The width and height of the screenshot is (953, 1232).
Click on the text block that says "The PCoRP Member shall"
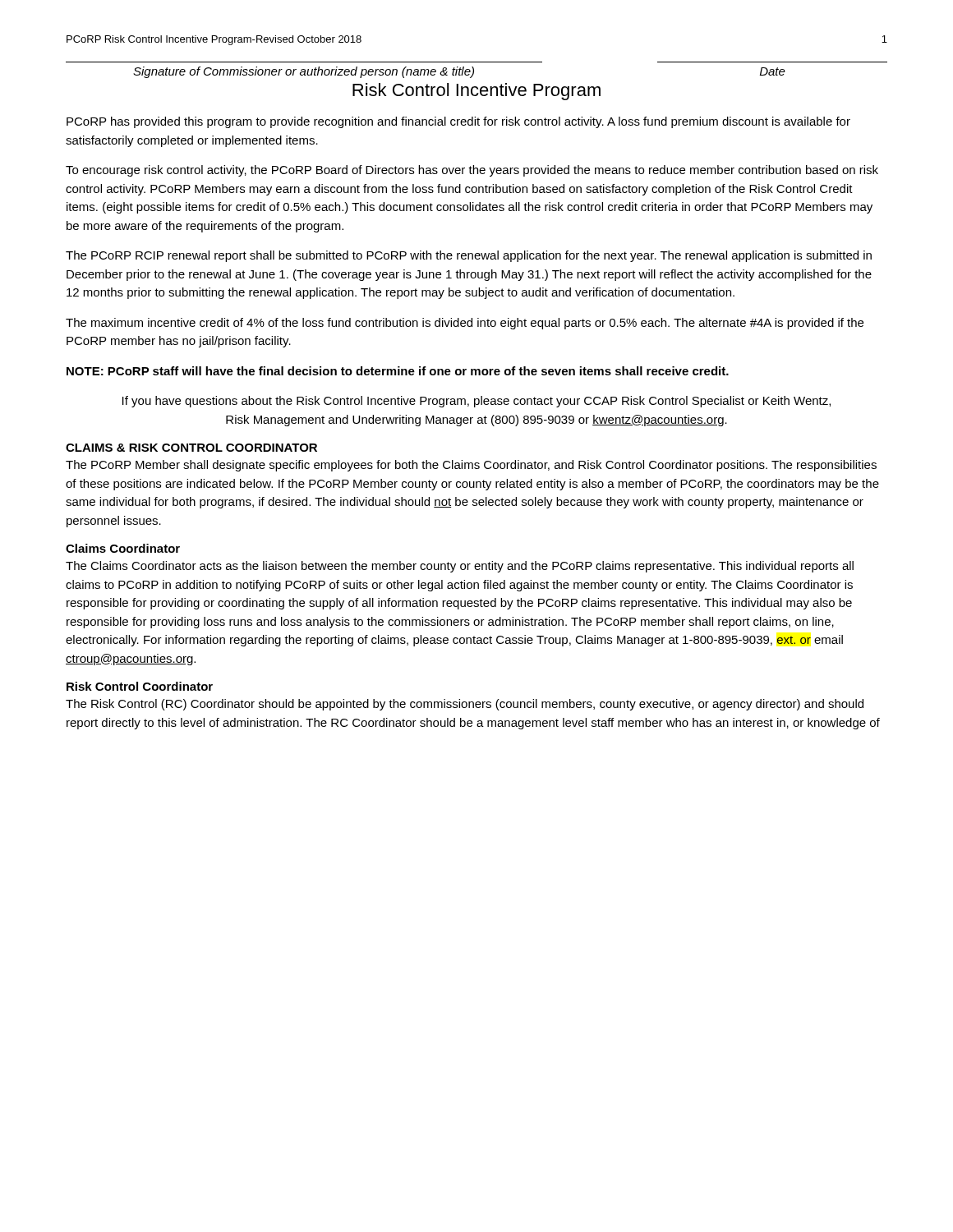click(x=472, y=492)
